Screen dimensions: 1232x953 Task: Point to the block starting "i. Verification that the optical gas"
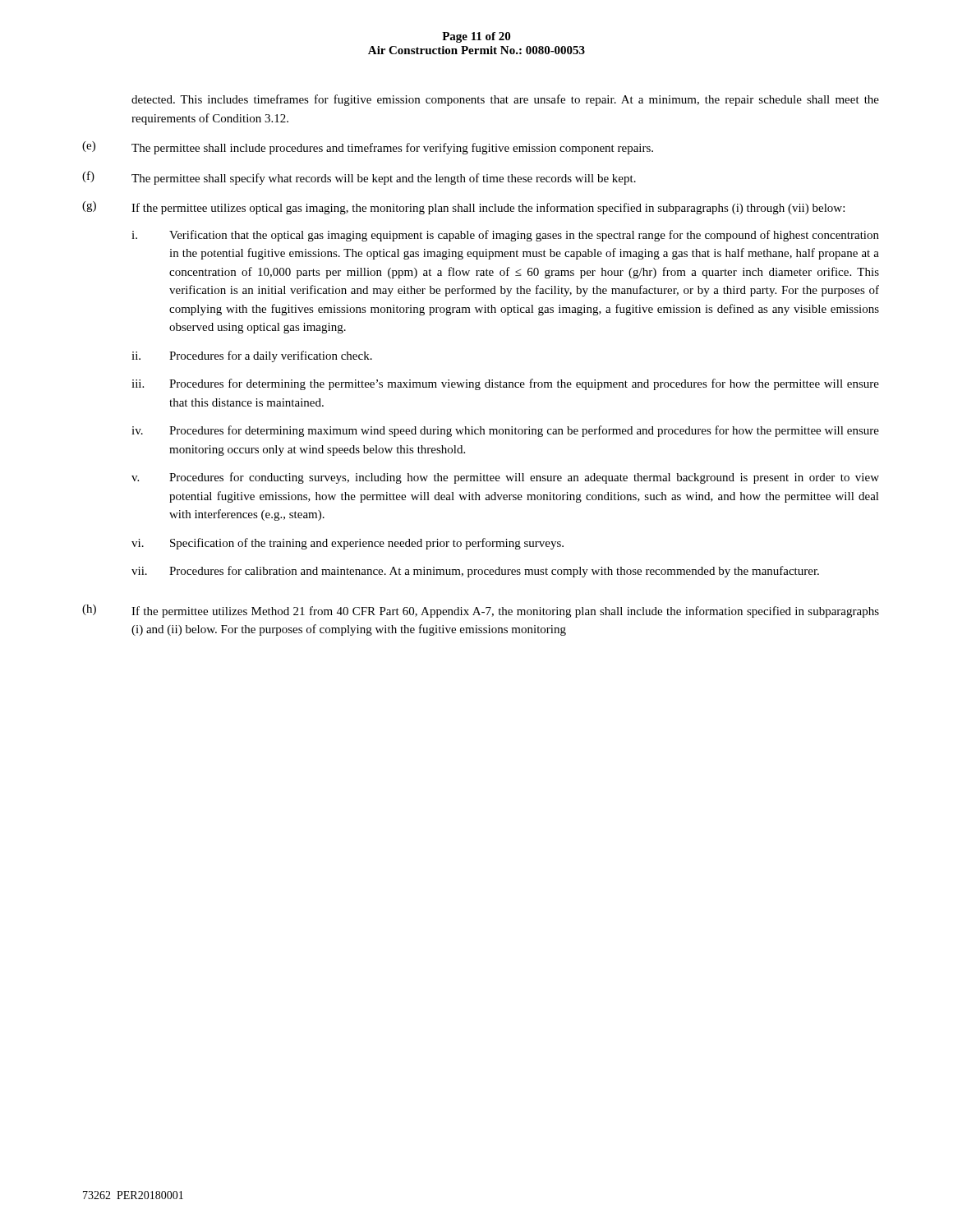[x=505, y=281]
